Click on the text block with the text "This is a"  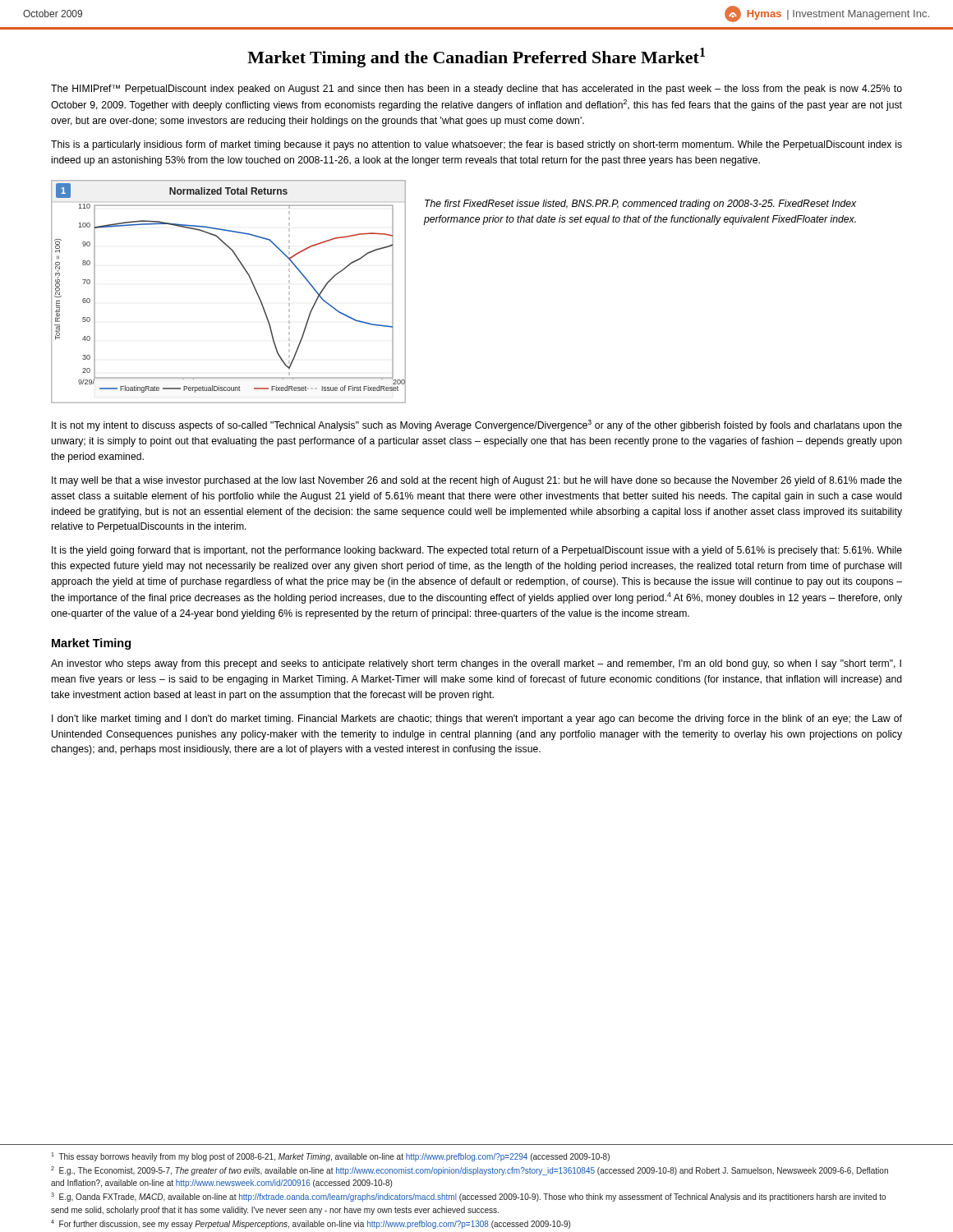tap(476, 152)
